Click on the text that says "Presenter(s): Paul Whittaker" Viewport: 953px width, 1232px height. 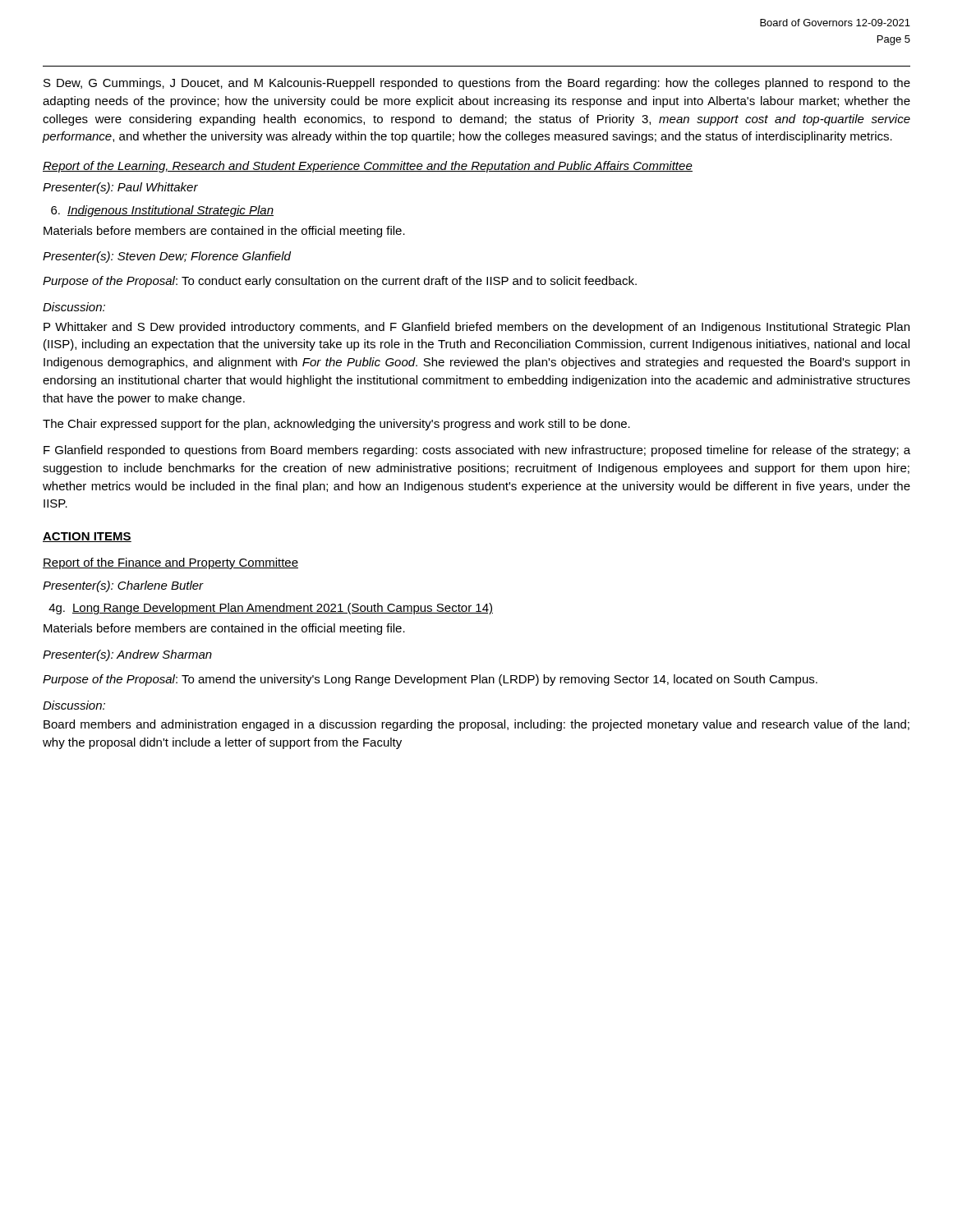[120, 188]
